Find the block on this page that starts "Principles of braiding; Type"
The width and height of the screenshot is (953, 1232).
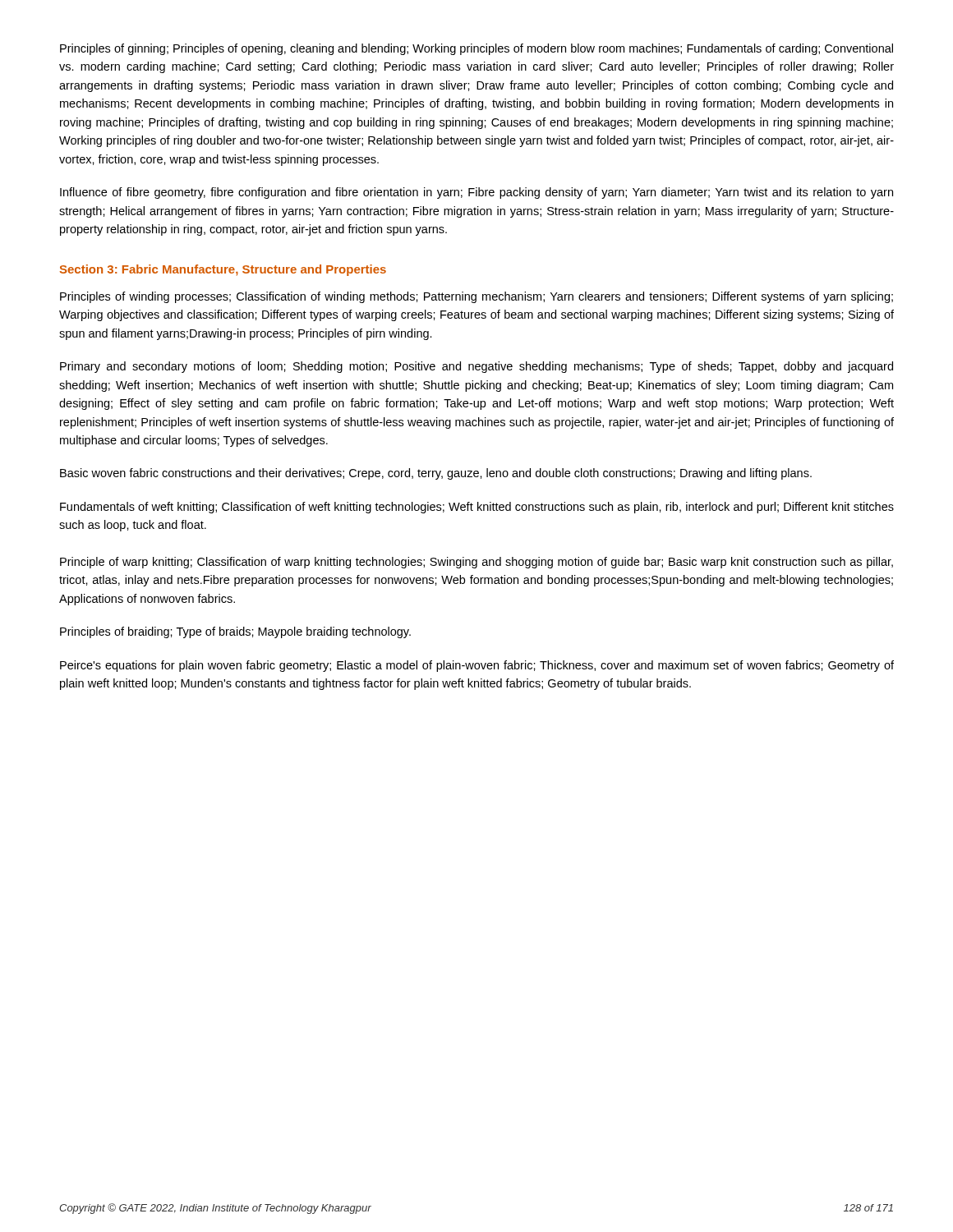pyautogui.click(x=235, y=632)
